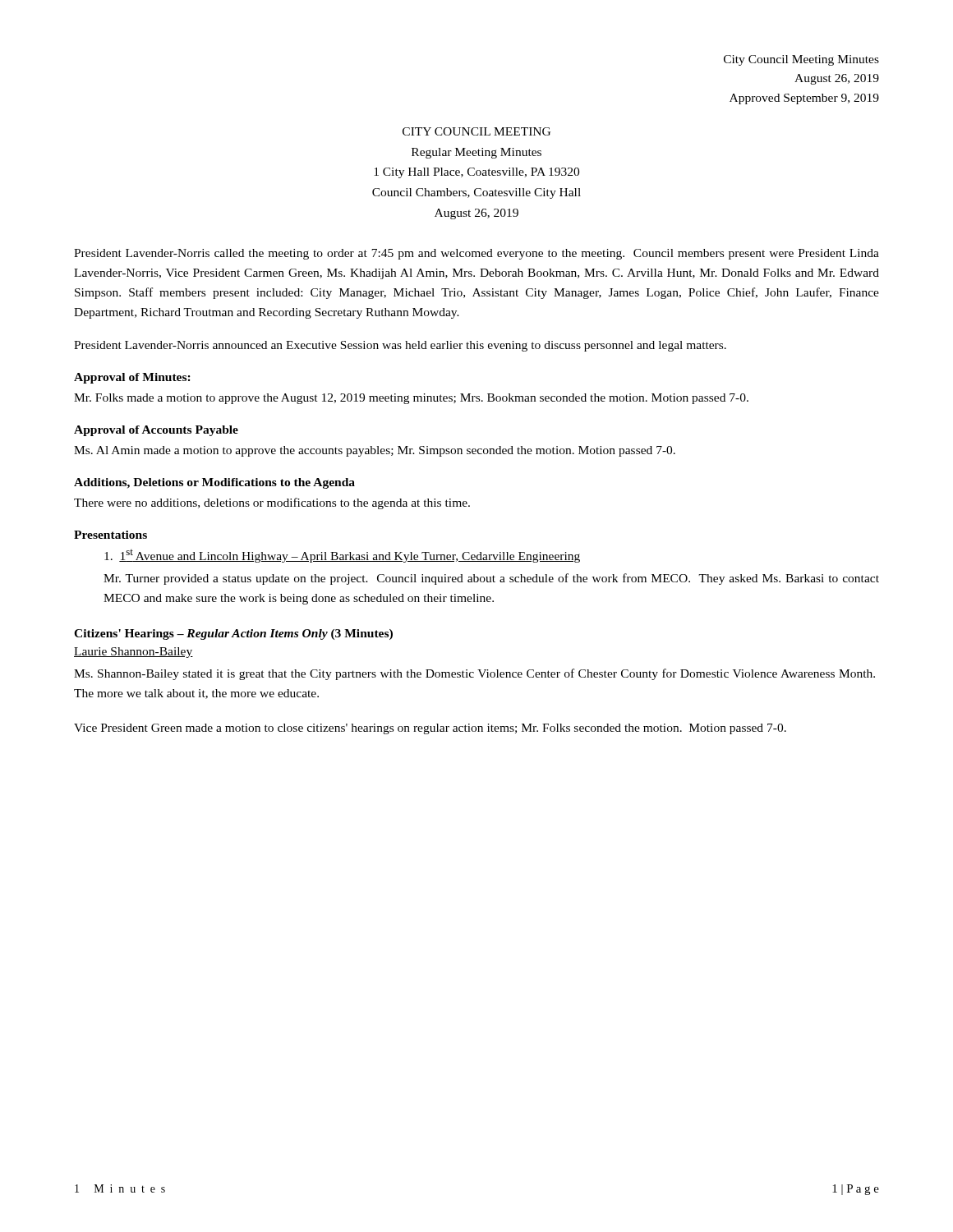Locate the title that opens with "CITY COUNCIL MEETING"
953x1232 pixels.
click(476, 172)
